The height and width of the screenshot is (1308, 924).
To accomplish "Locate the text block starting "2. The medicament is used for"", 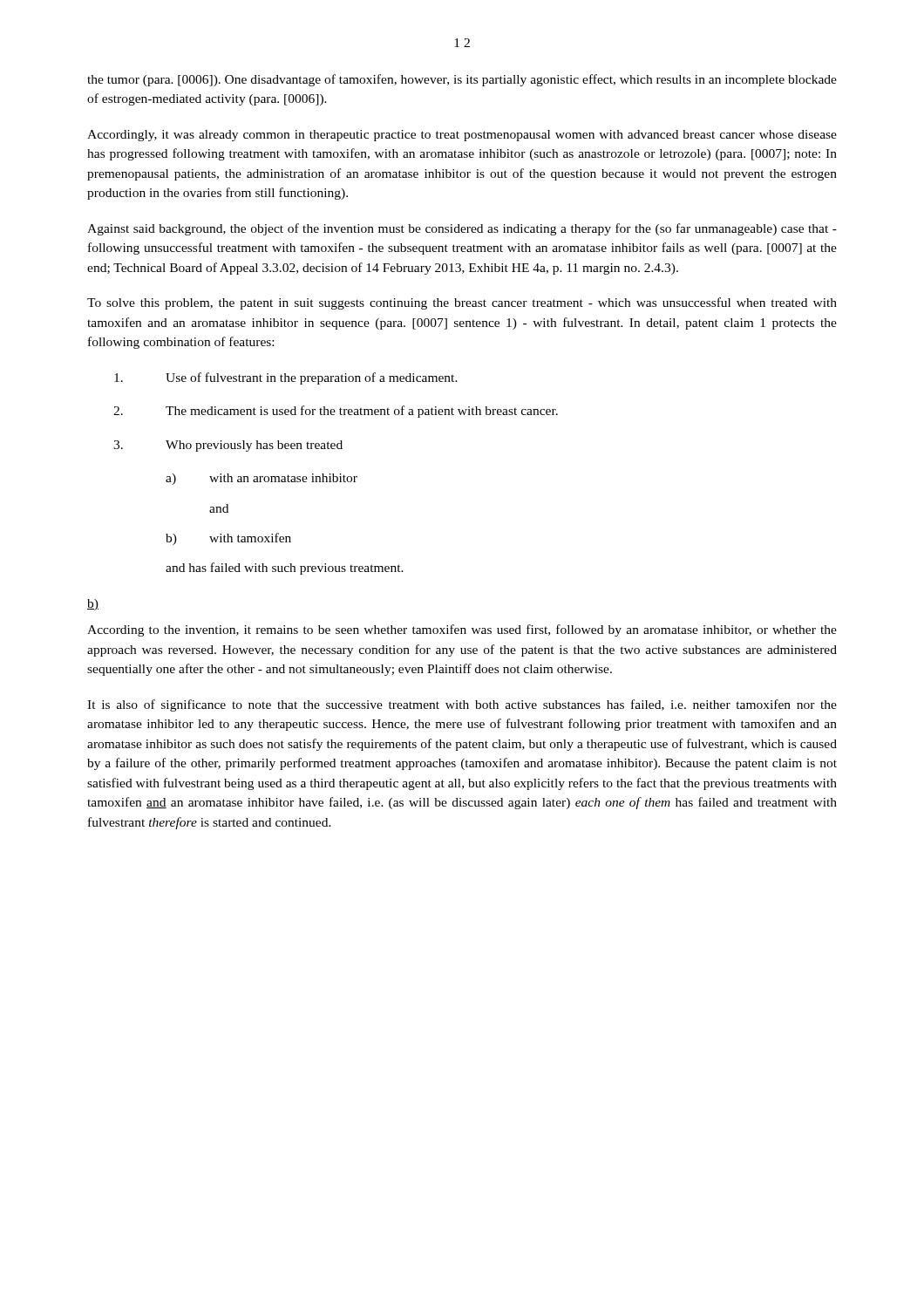I will 475,411.
